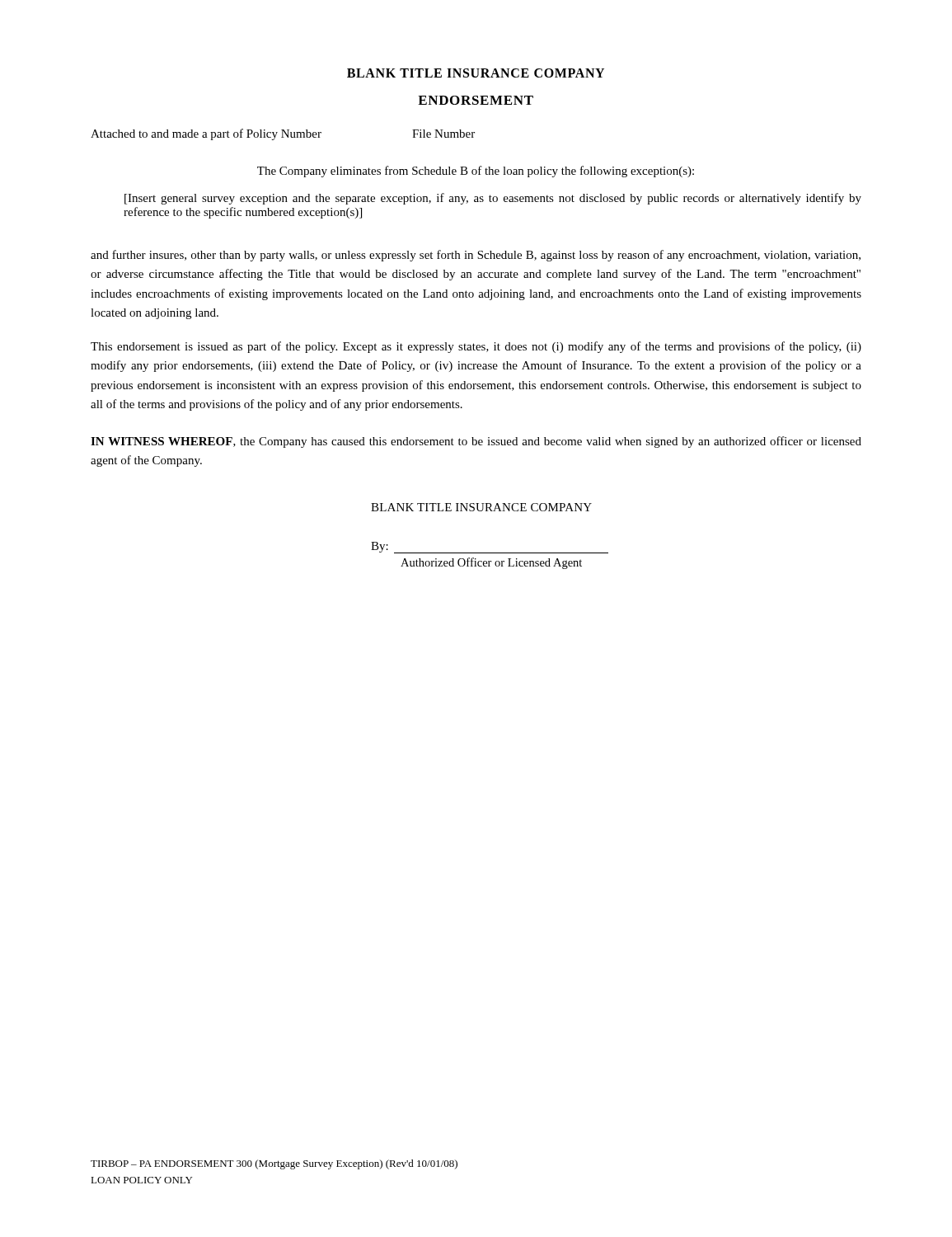Find the text starting "and further insures, other than by party walls,"
The image size is (952, 1237).
pos(476,284)
